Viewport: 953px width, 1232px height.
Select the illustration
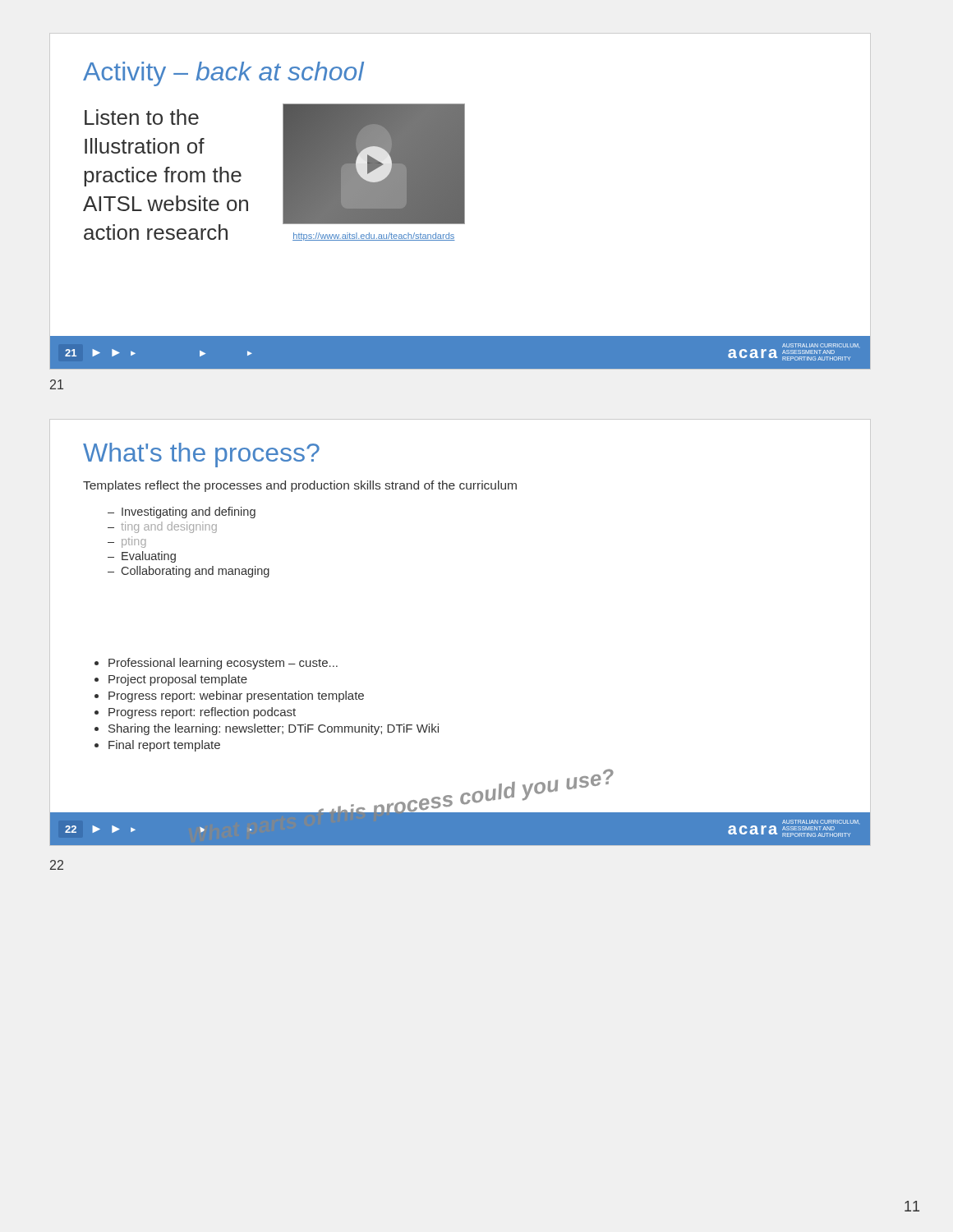click(x=460, y=602)
